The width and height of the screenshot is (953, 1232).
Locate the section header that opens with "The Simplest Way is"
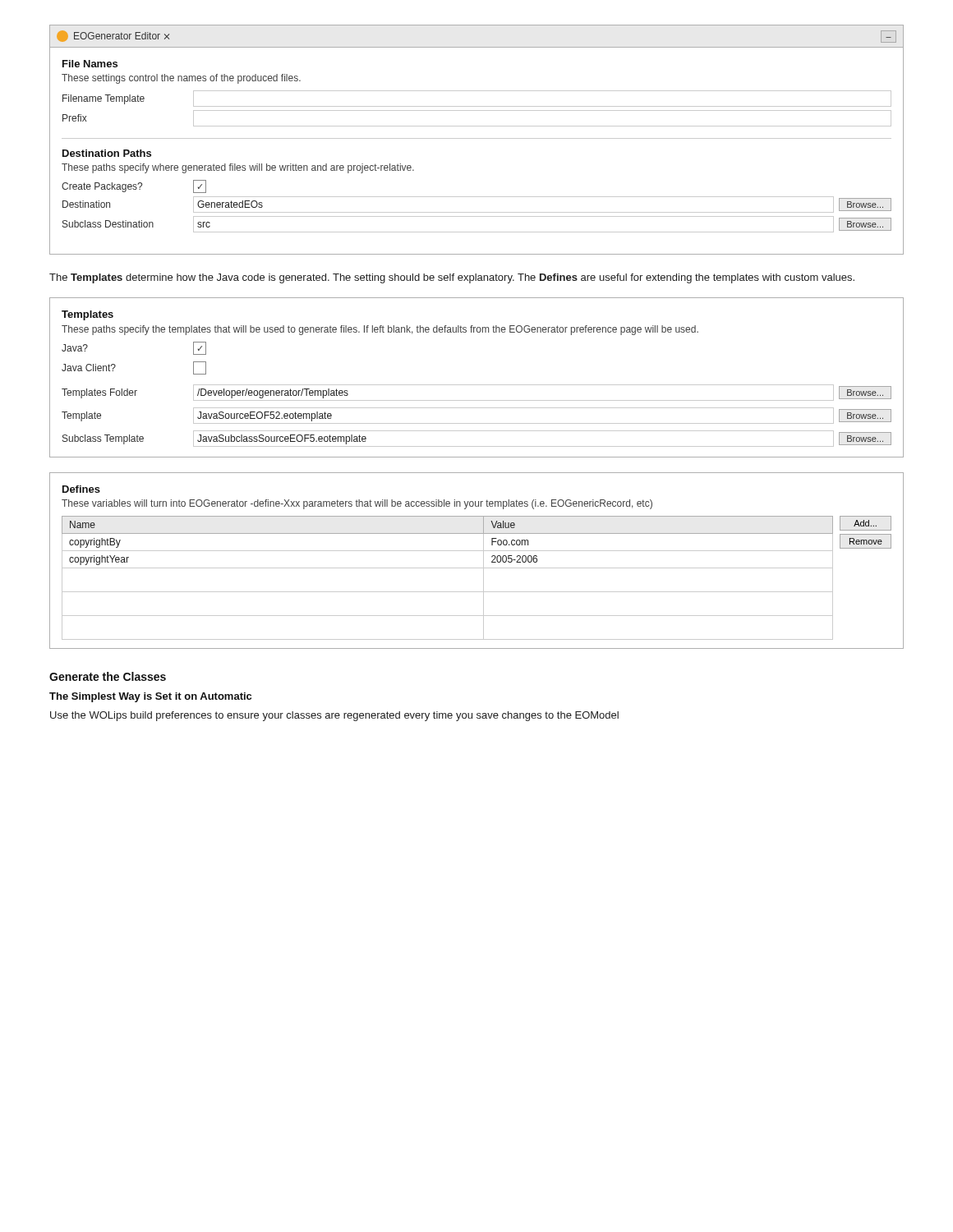point(151,696)
